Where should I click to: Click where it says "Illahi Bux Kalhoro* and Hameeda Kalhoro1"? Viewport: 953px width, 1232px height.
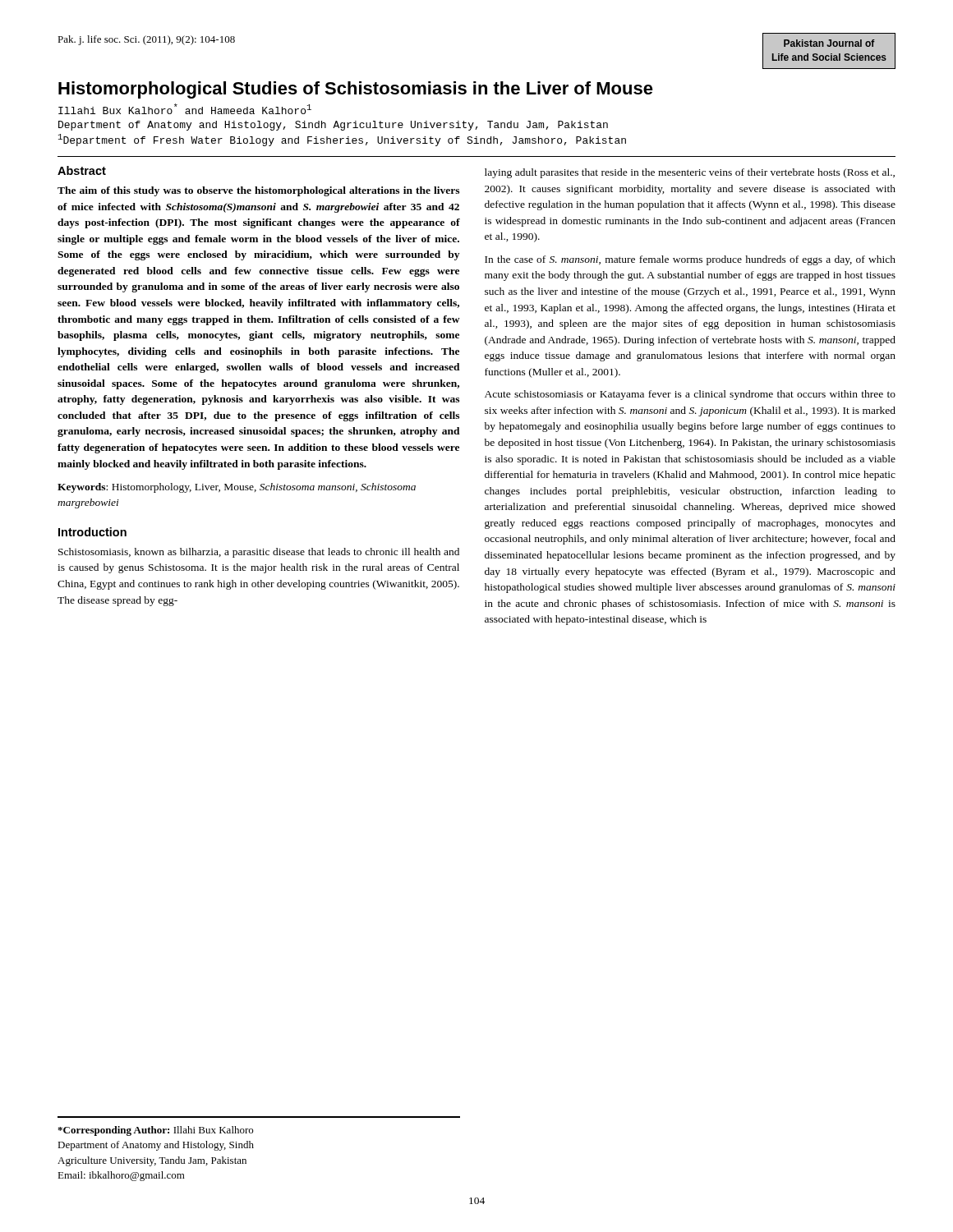pos(185,110)
